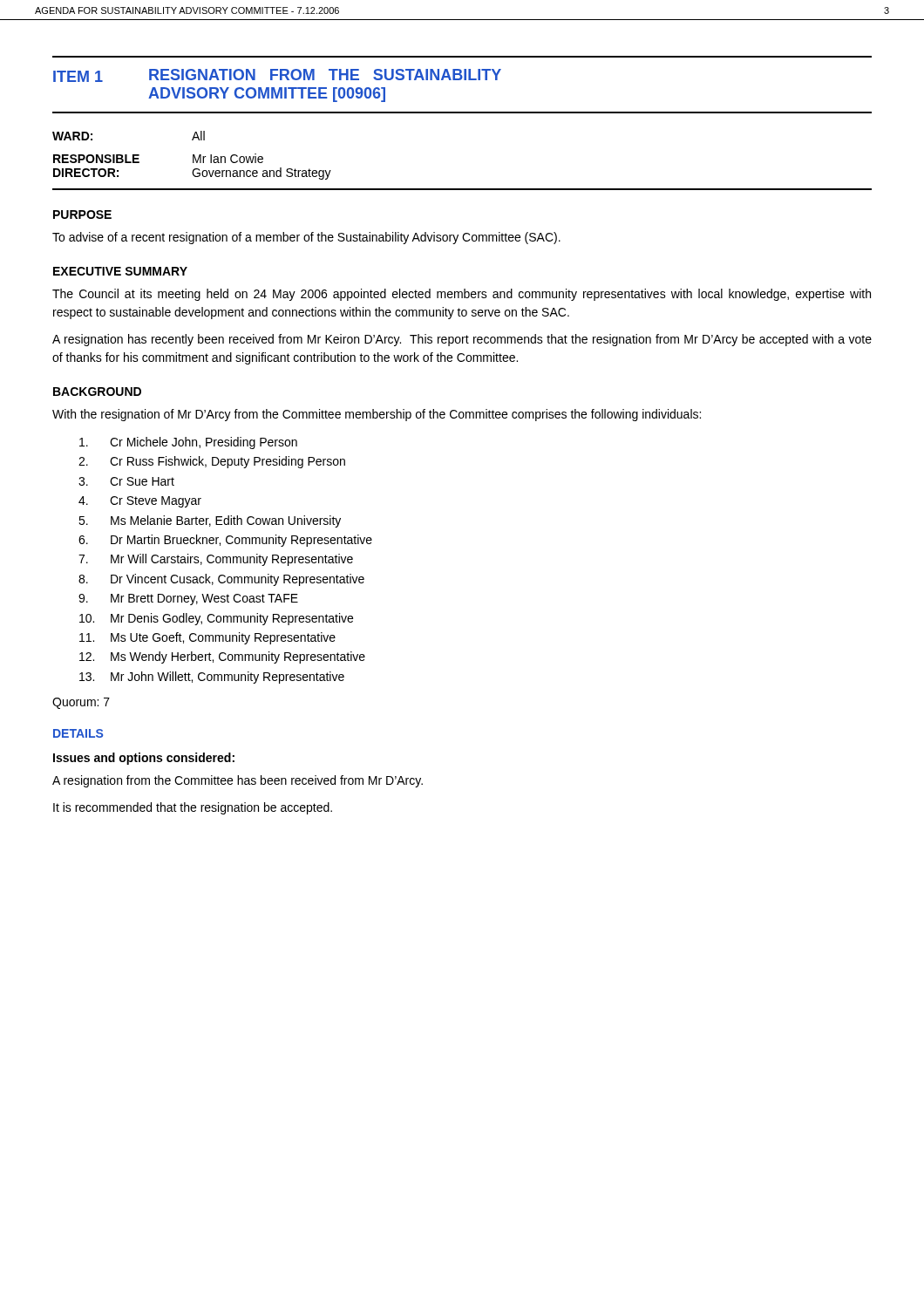Navigate to the block starting "11.Ms Ute Goeft, Community Representative"
The image size is (924, 1308).
(x=207, y=638)
